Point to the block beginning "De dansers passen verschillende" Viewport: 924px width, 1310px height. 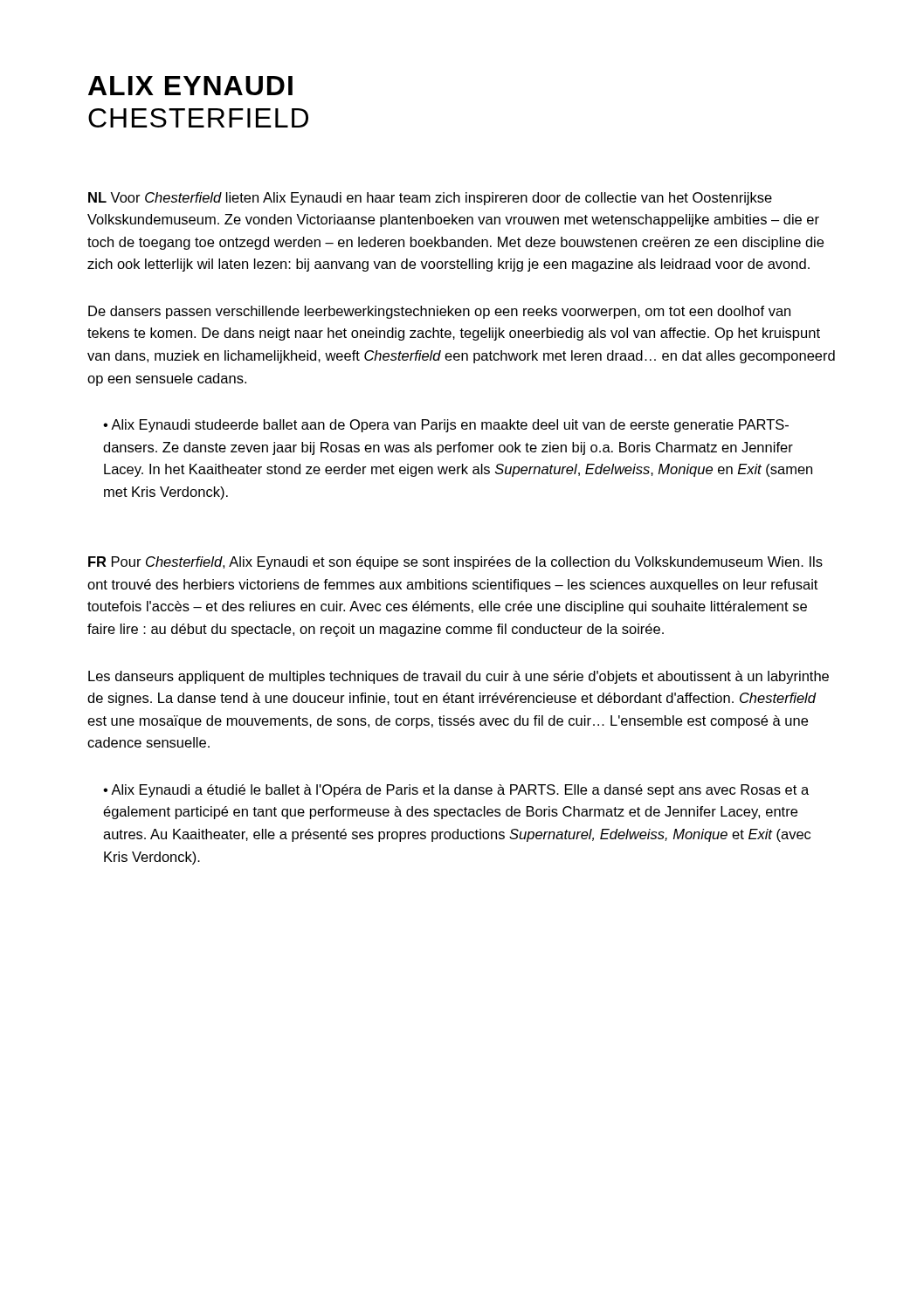(x=461, y=344)
